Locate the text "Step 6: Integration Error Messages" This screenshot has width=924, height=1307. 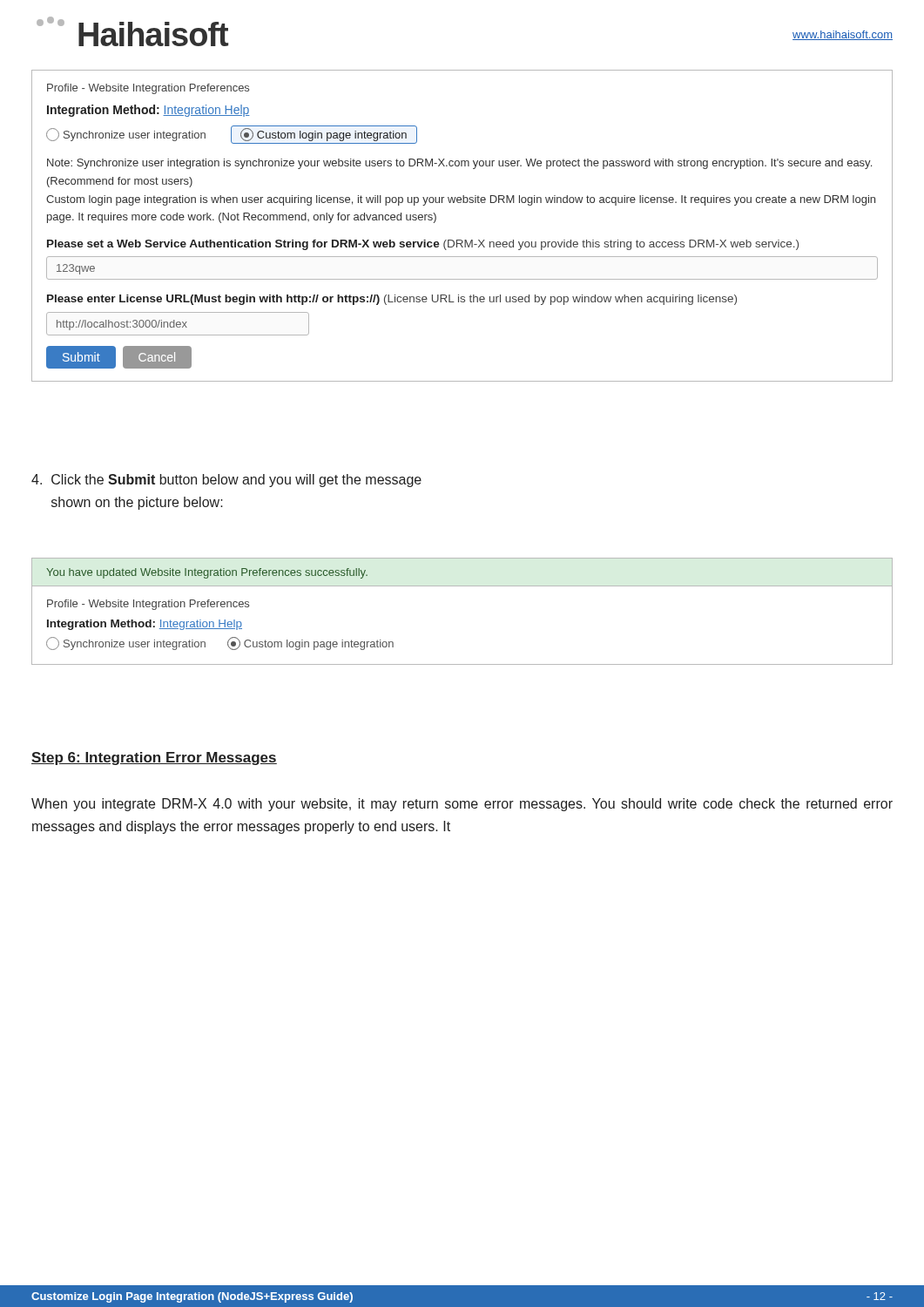[154, 758]
